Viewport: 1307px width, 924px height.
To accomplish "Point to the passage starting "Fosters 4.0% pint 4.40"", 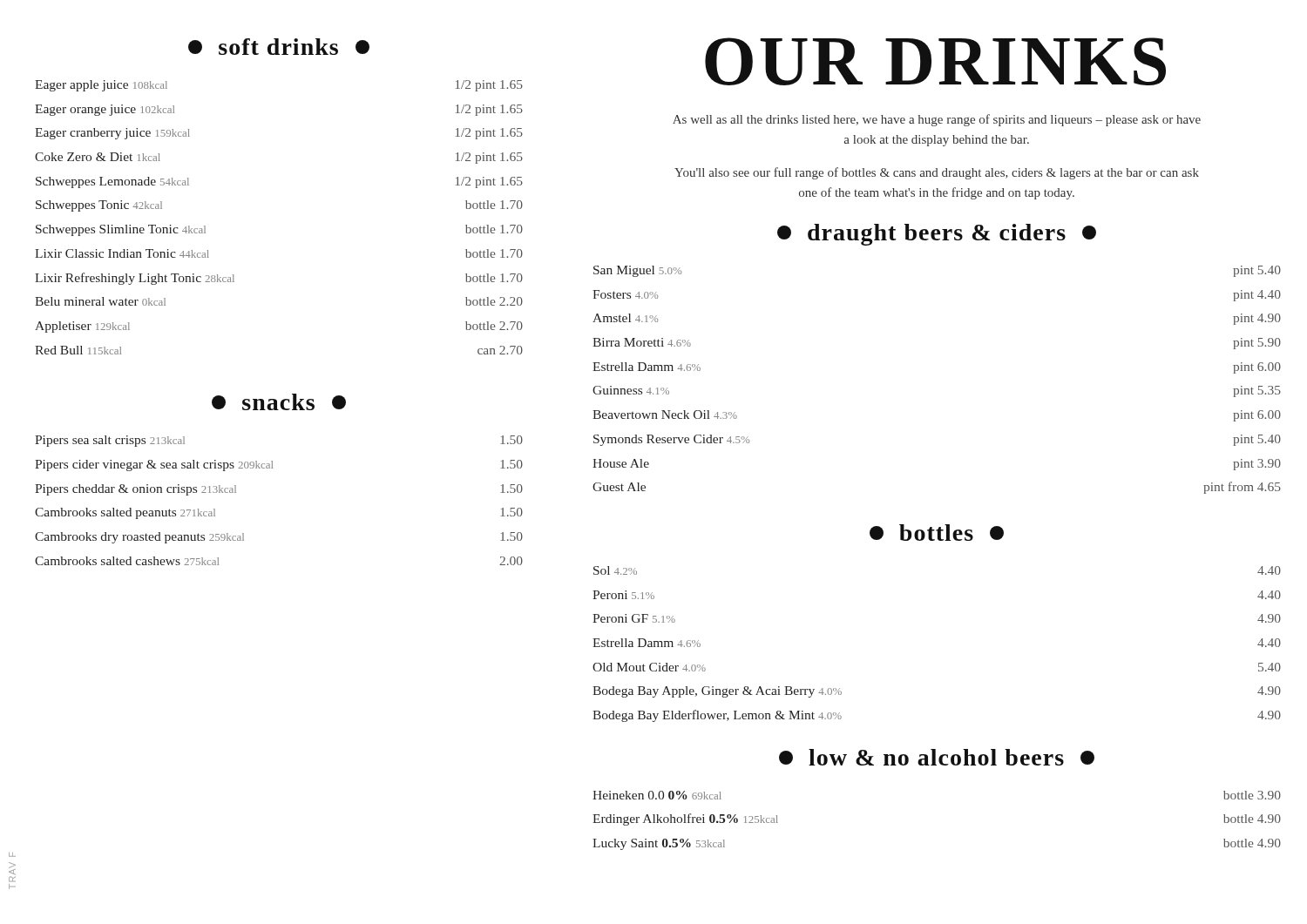I will click(627, 295).
